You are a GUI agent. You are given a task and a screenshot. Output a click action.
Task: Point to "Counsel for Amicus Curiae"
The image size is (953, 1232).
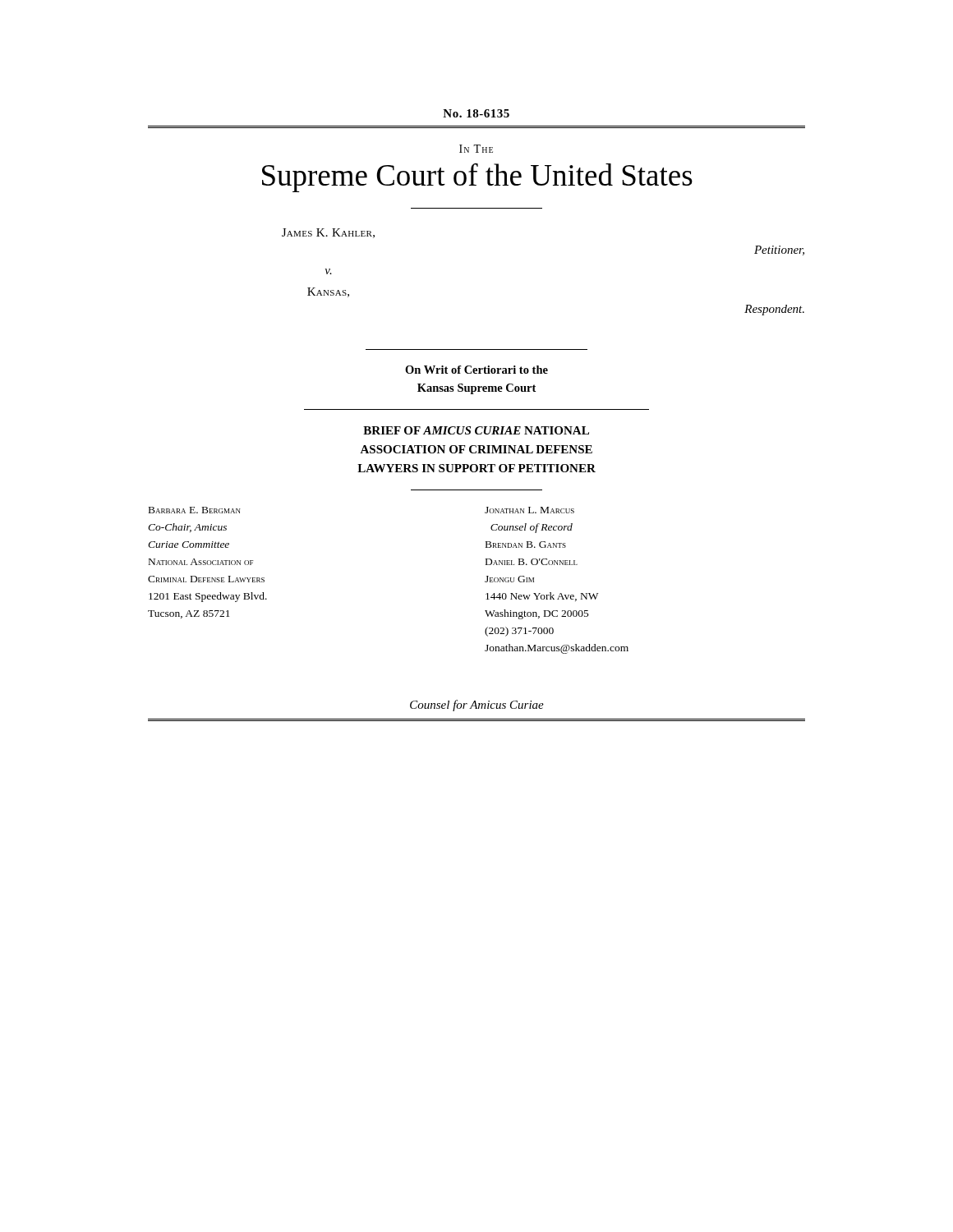[x=476, y=704]
